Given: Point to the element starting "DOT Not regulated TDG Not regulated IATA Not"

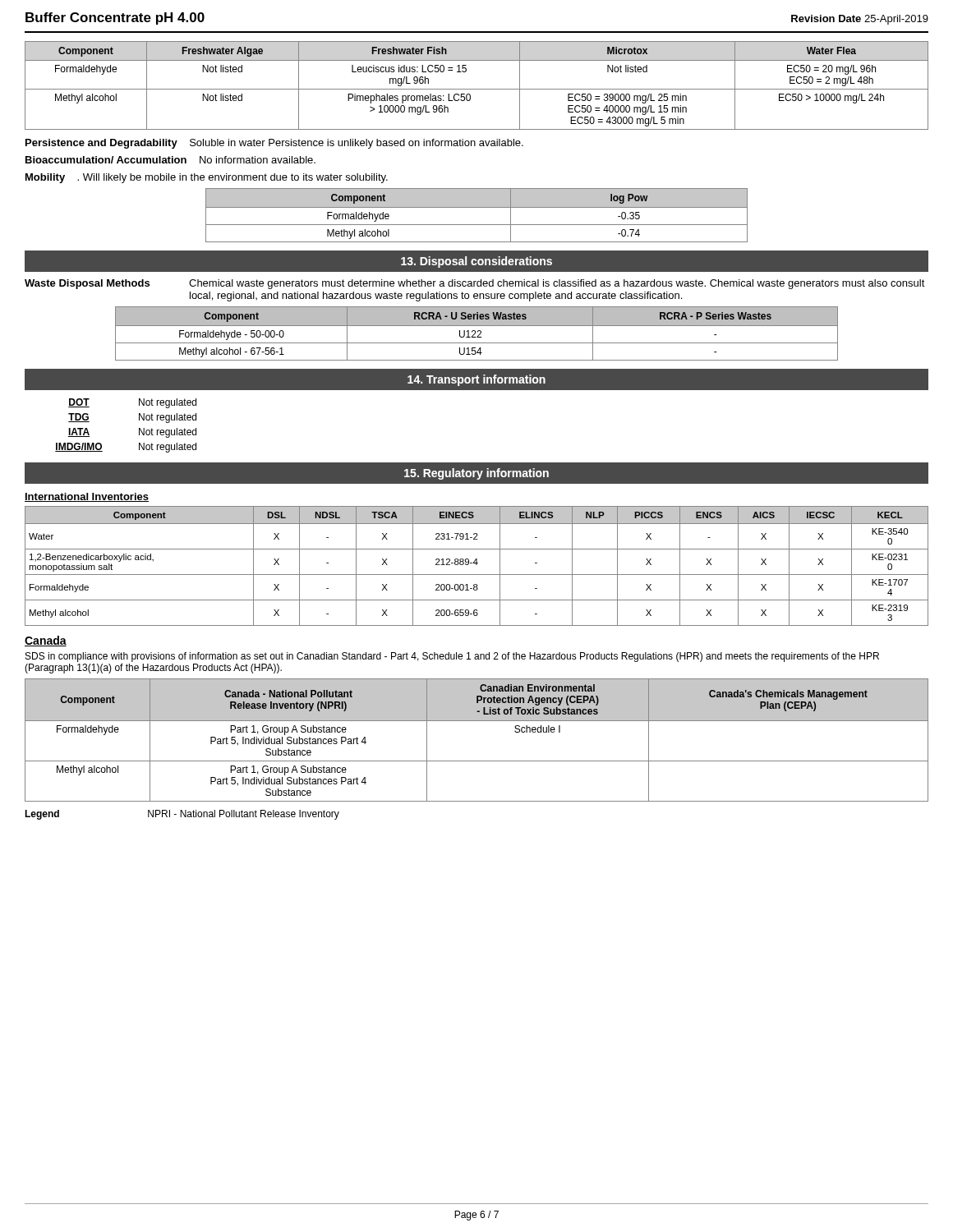Looking at the screenshot, I should tap(78, 403).
